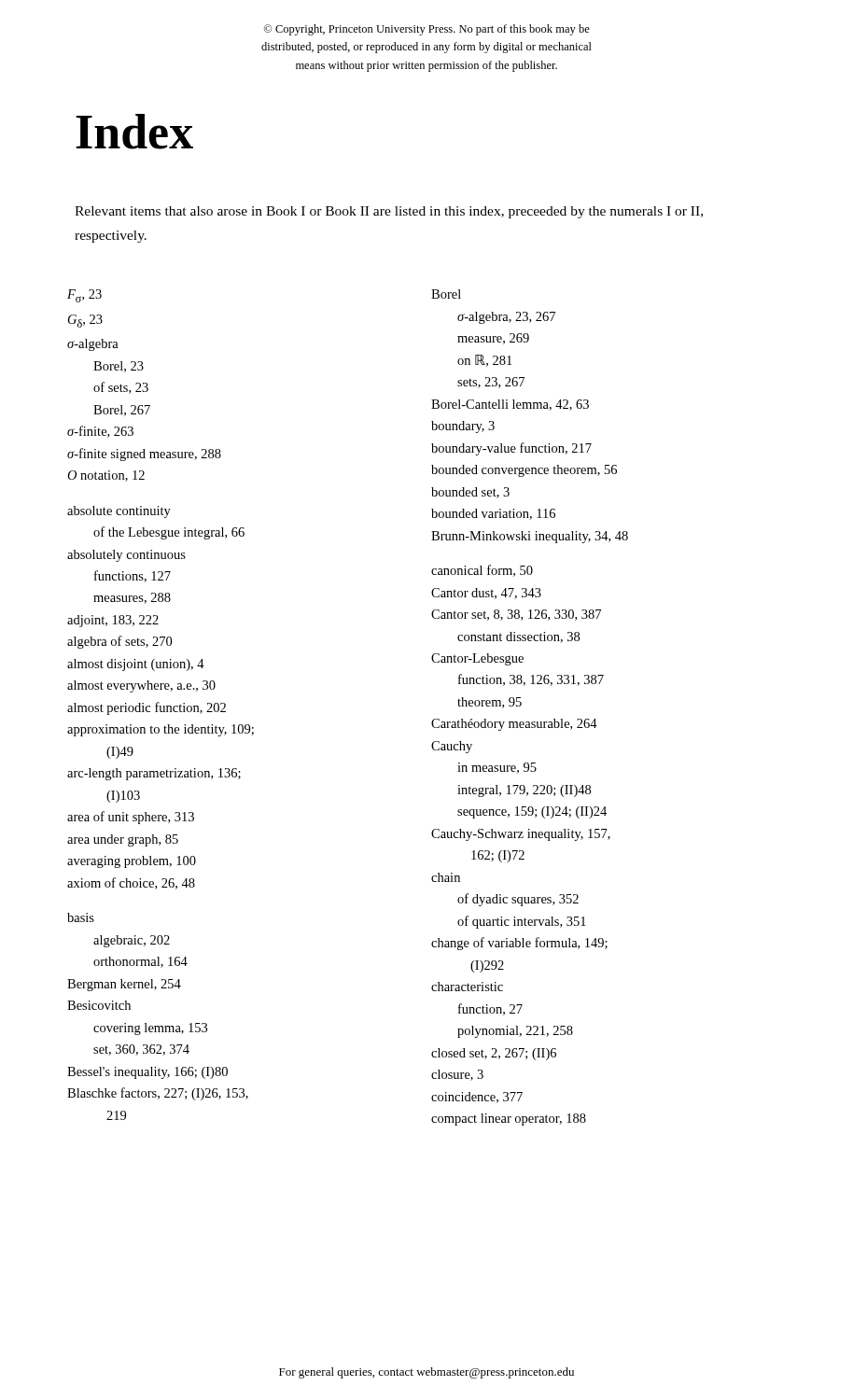This screenshot has height=1400, width=853.
Task: Find "σ-finite signed measure, 288" on this page
Action: tap(144, 453)
